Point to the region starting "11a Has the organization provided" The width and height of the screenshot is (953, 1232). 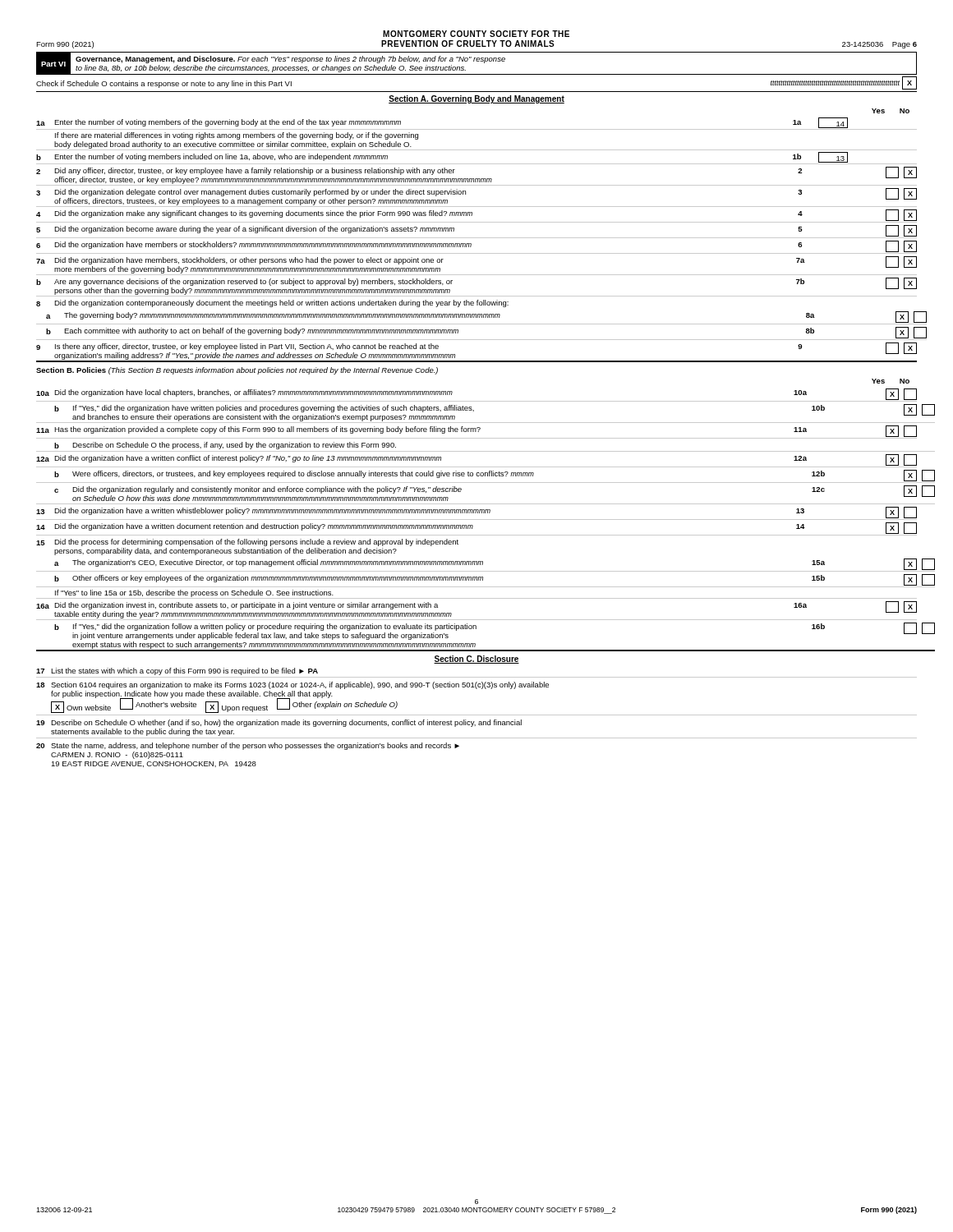pos(476,430)
